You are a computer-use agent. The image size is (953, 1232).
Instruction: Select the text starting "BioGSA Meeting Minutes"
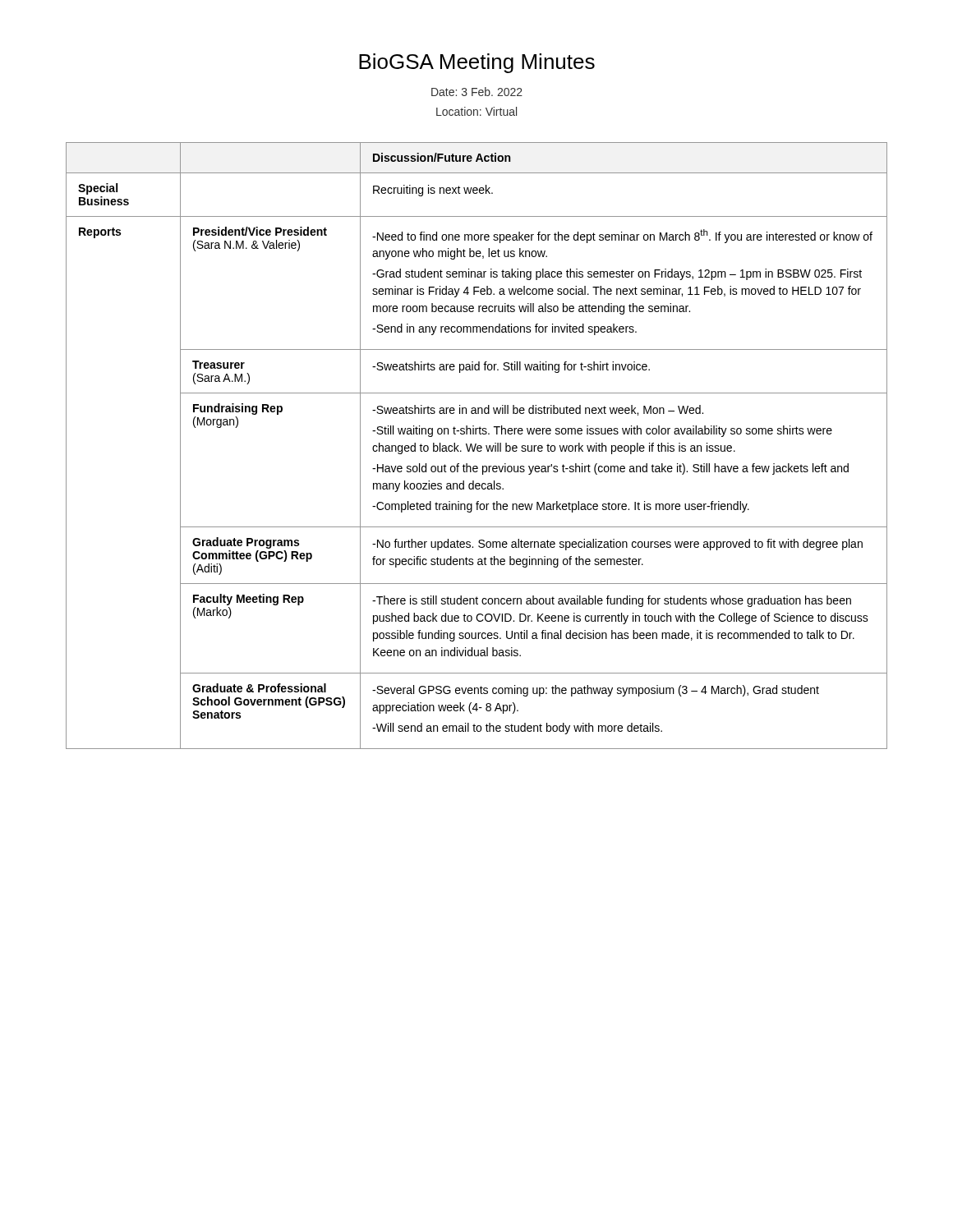476,62
